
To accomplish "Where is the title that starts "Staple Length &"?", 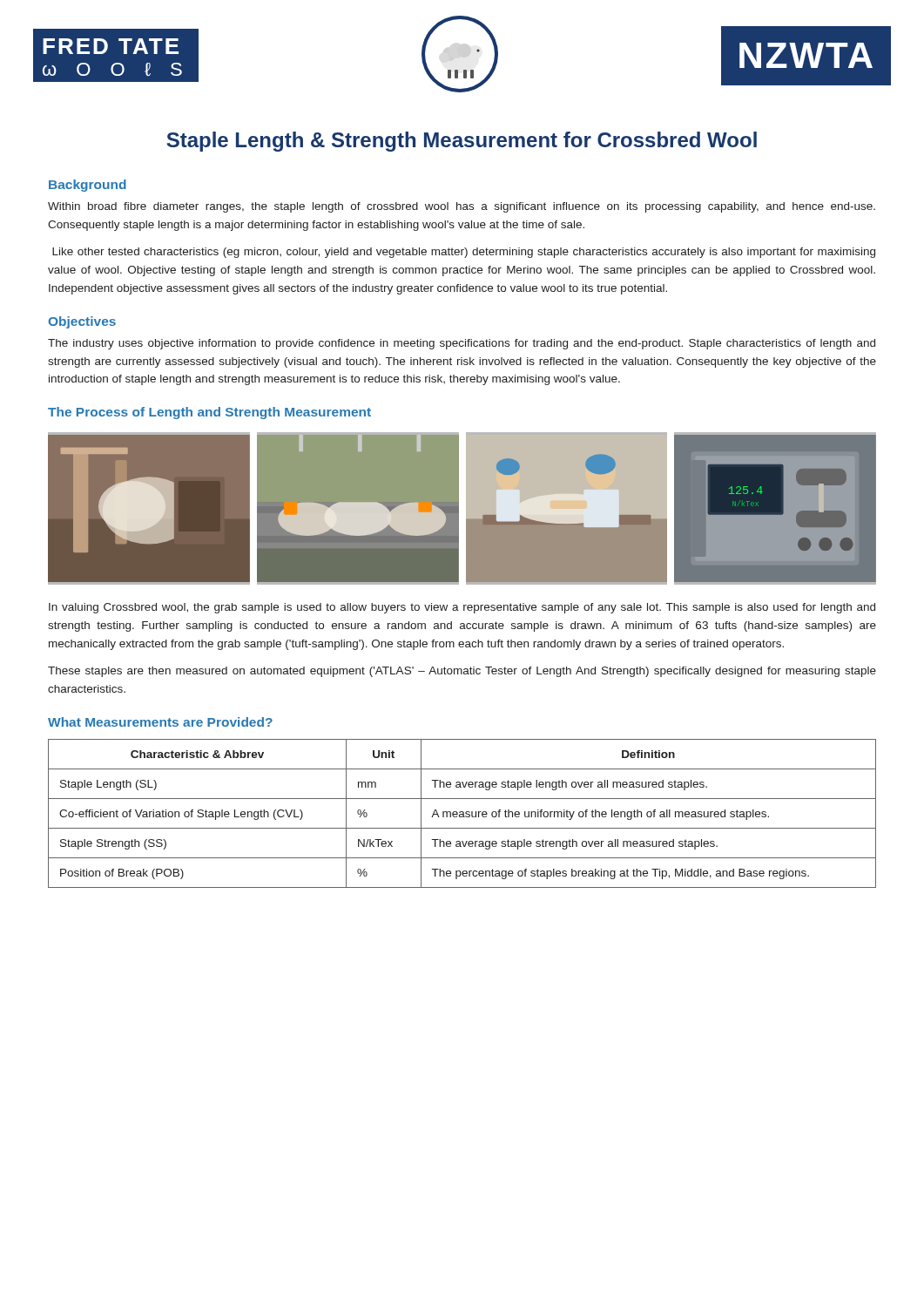I will (x=462, y=140).
